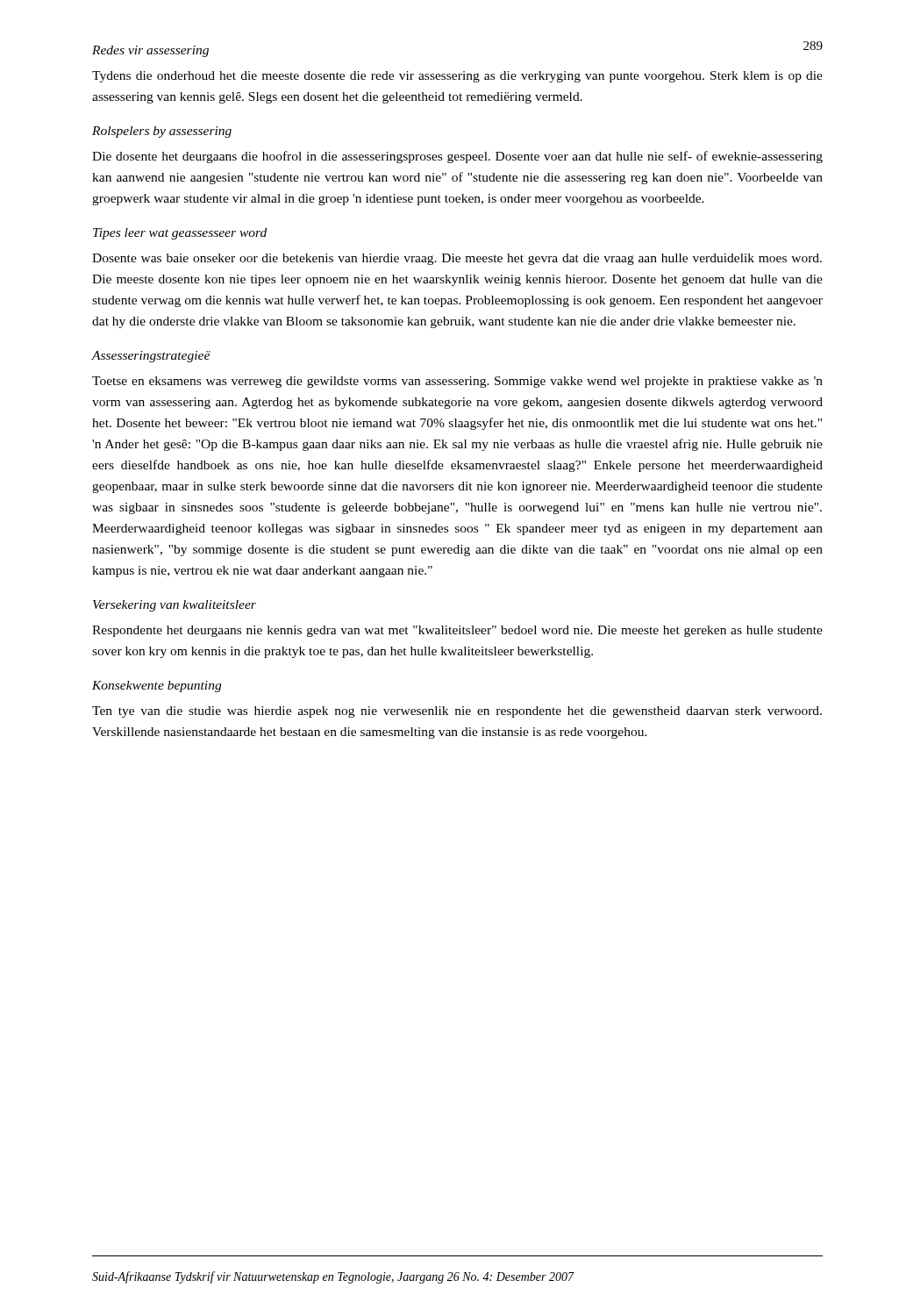Viewport: 906px width, 1316px height.
Task: Click on the section header with the text "Tipes leer wat geassesseer word"
Action: coord(180,234)
